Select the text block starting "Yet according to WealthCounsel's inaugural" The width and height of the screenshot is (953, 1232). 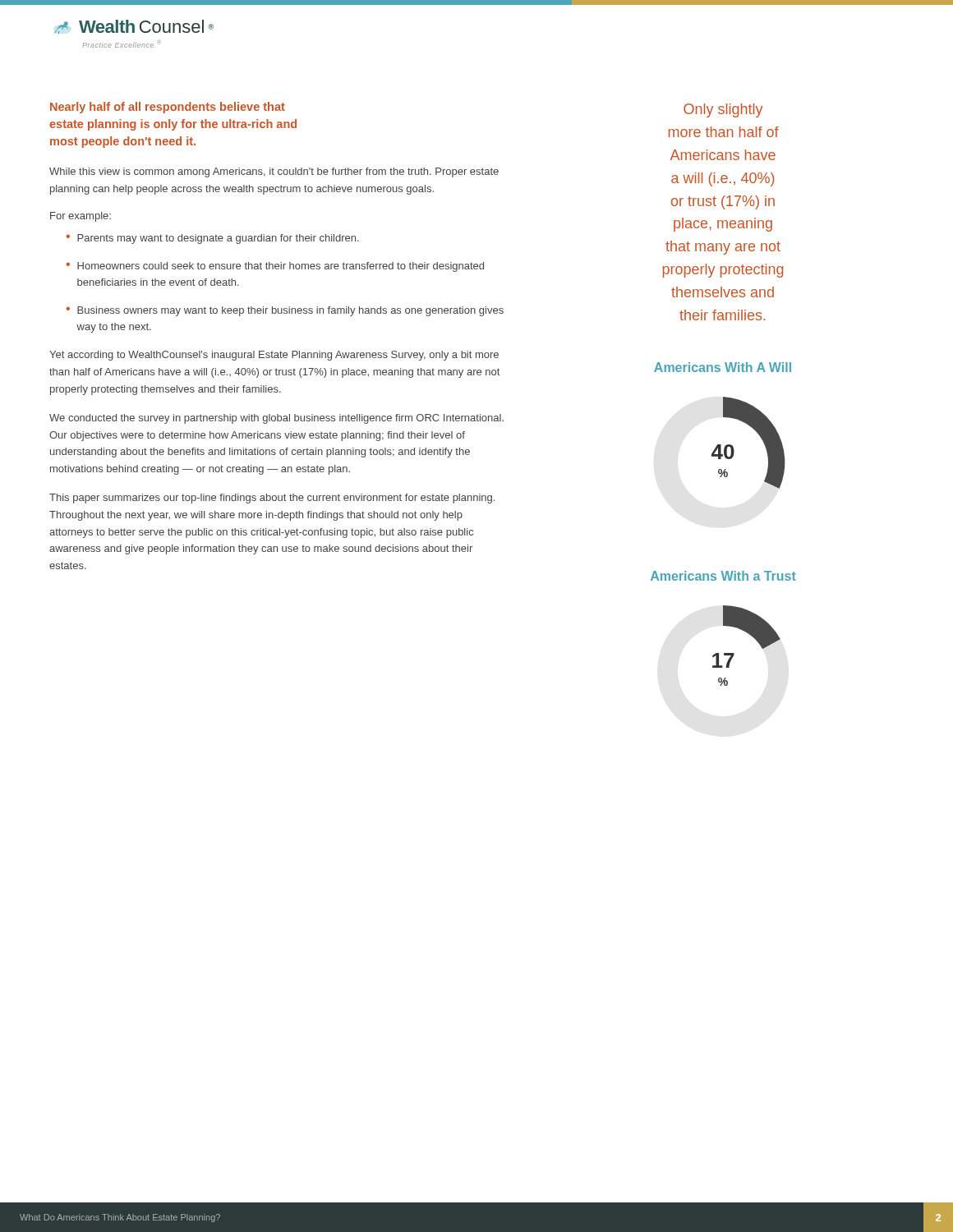click(275, 372)
